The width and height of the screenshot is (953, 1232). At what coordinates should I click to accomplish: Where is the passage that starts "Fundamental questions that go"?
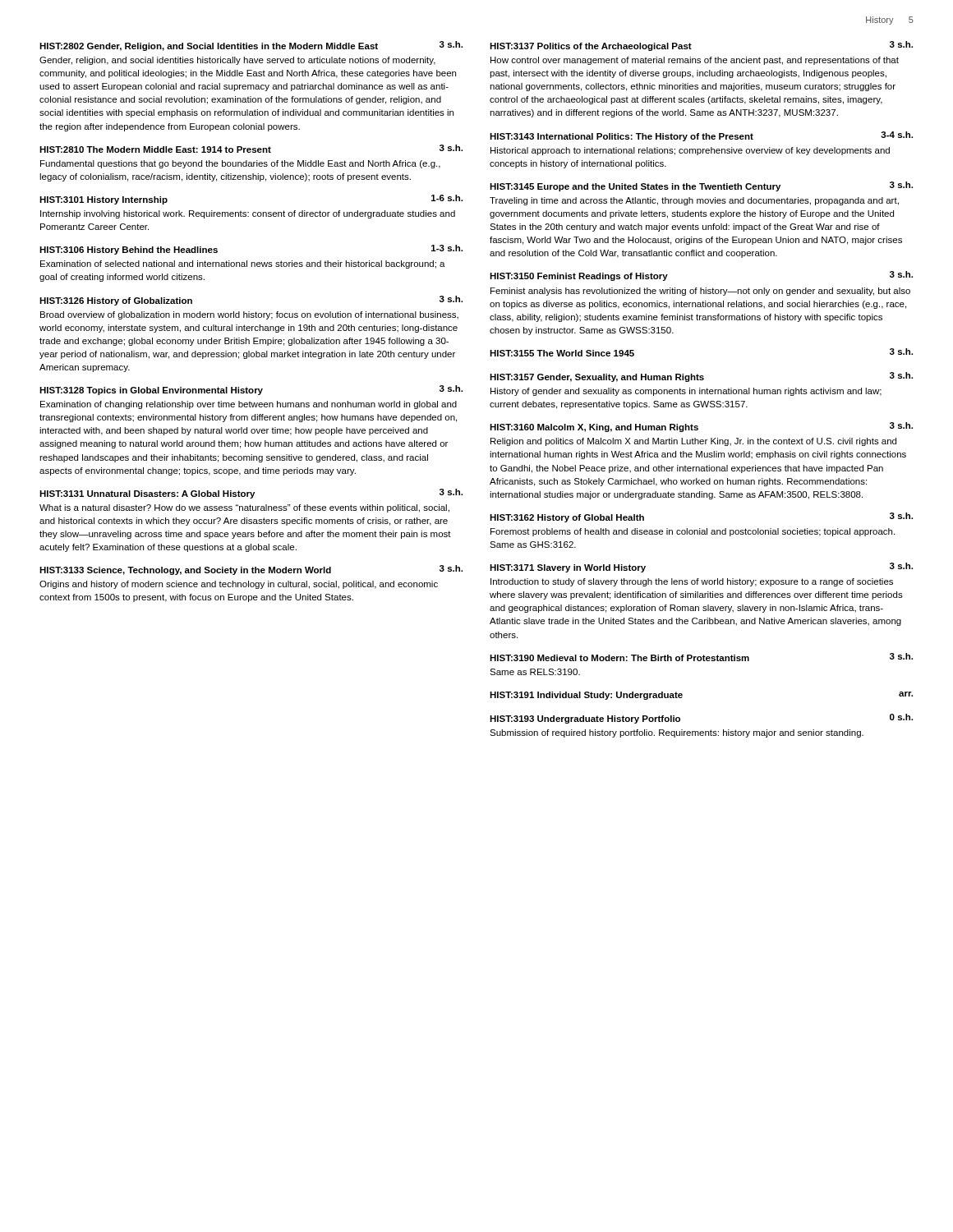coord(240,170)
